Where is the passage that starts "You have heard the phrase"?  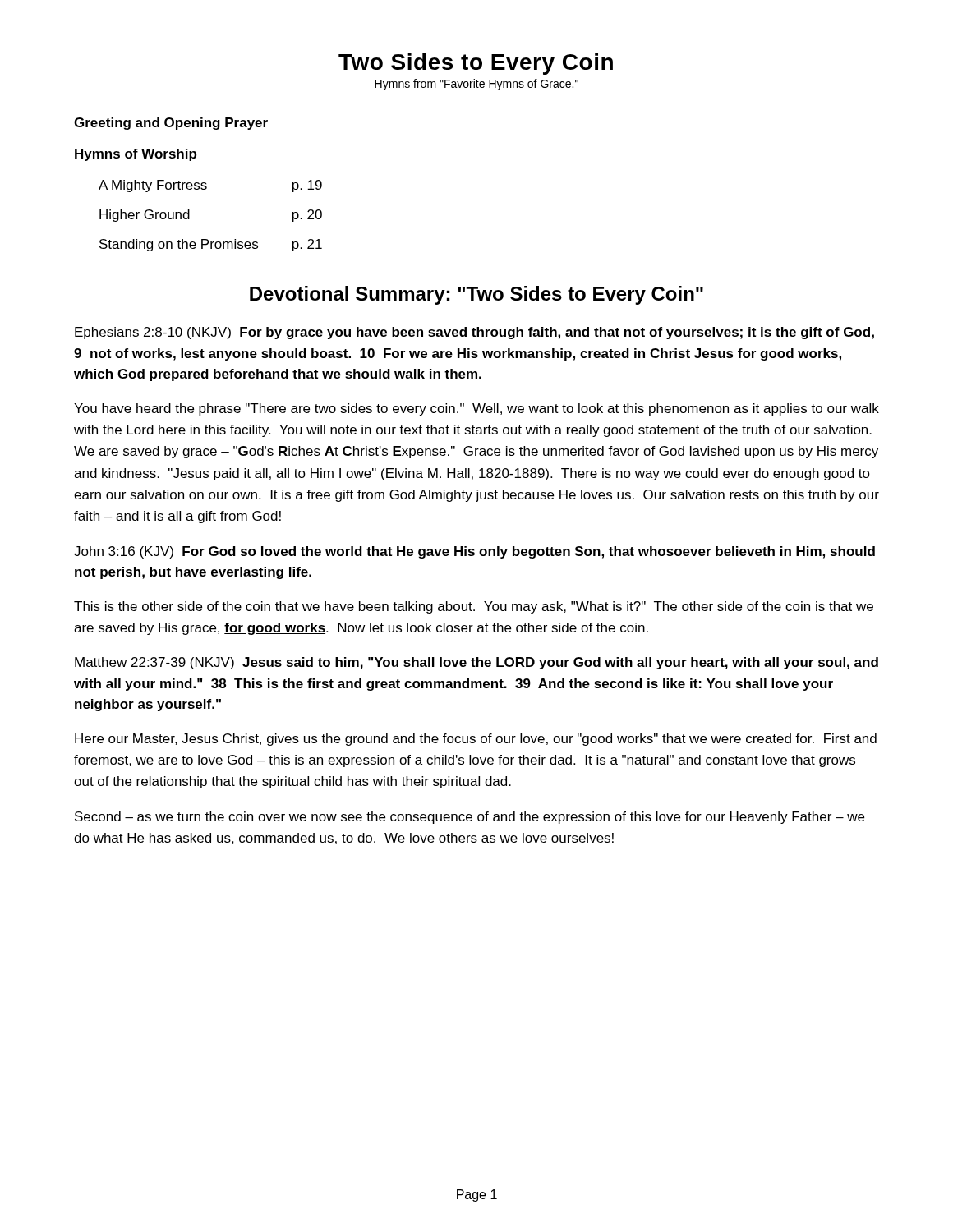click(476, 462)
